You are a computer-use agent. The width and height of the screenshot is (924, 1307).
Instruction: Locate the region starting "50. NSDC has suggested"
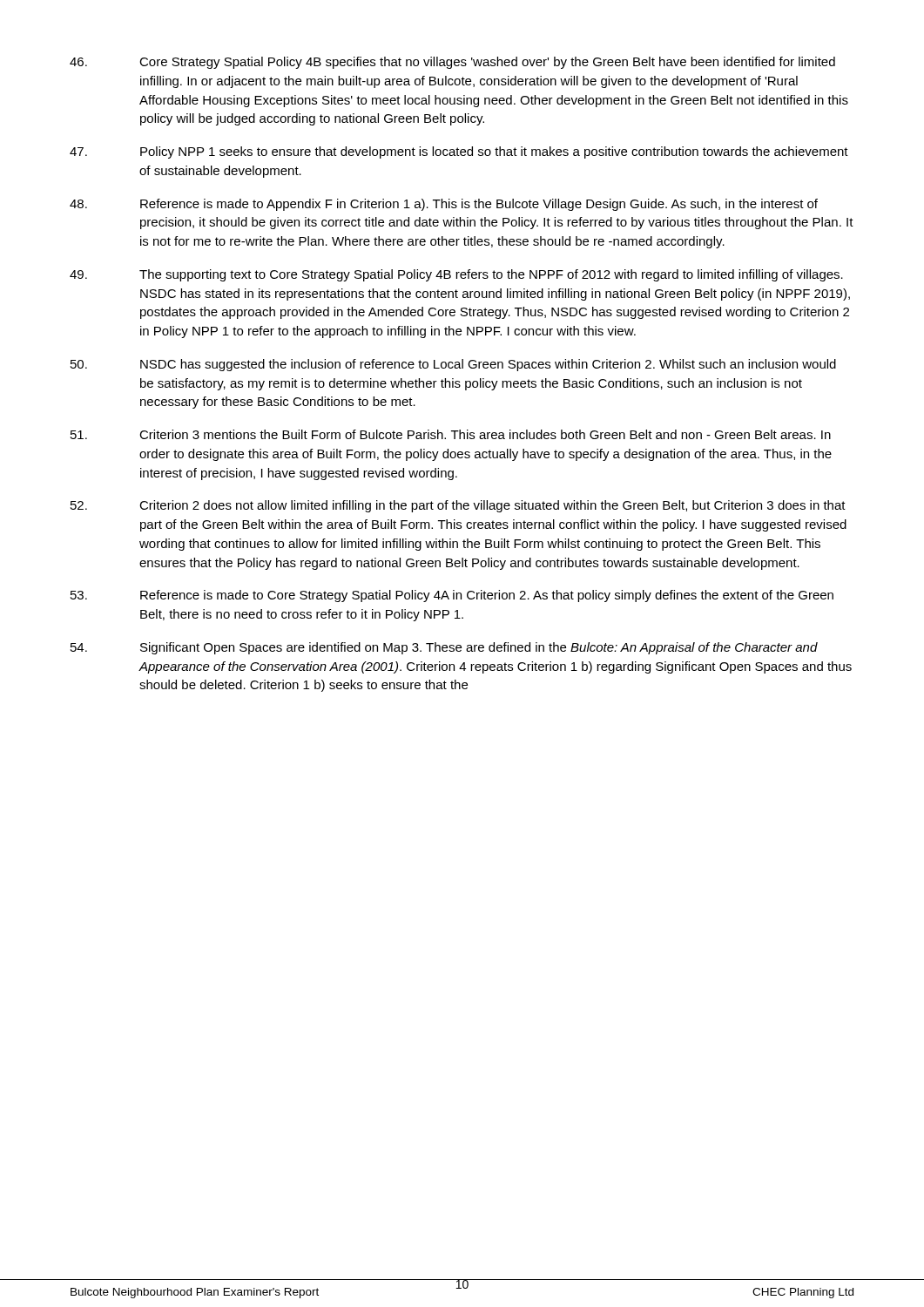462,383
